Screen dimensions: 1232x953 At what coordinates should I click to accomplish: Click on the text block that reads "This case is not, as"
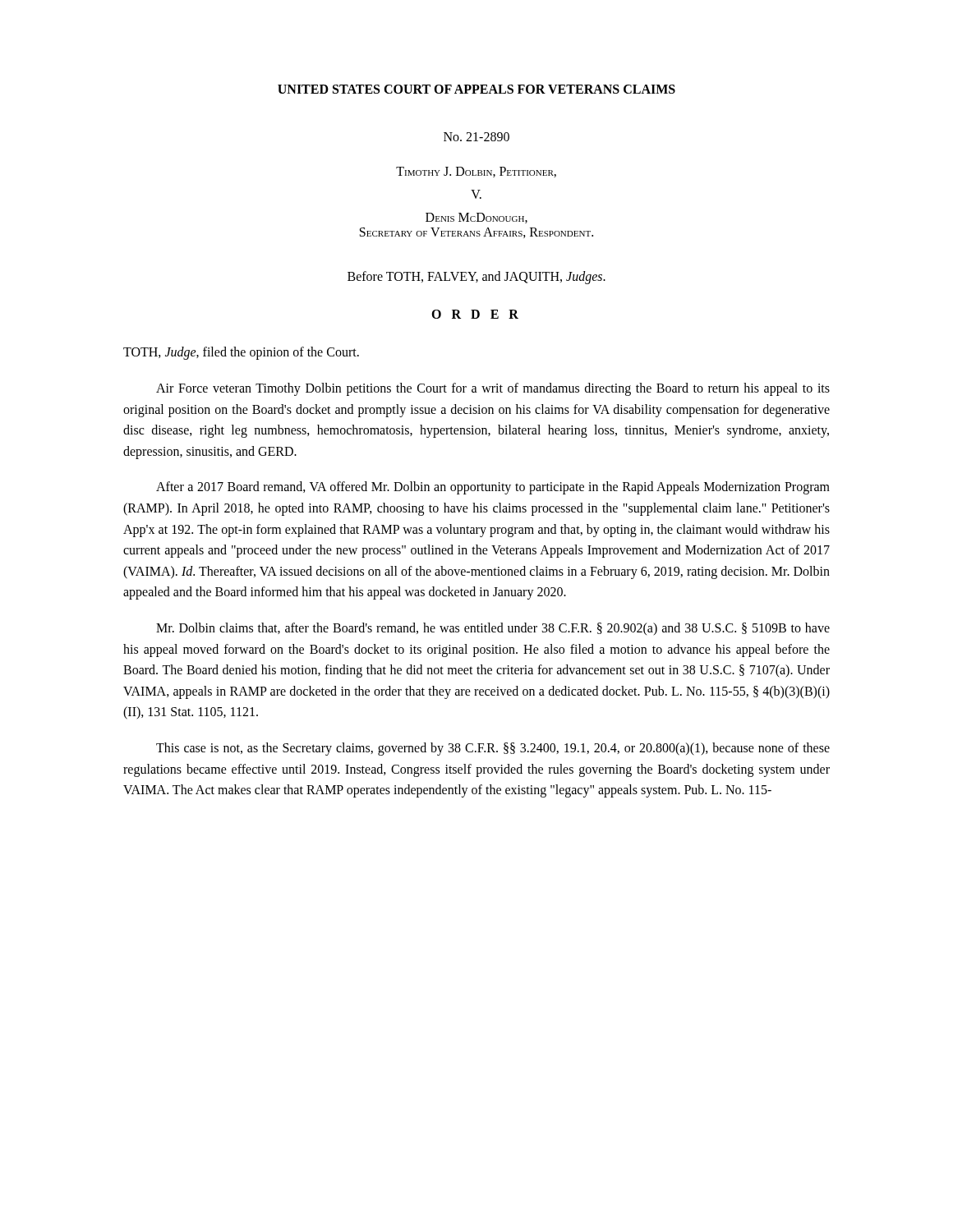[x=476, y=769]
